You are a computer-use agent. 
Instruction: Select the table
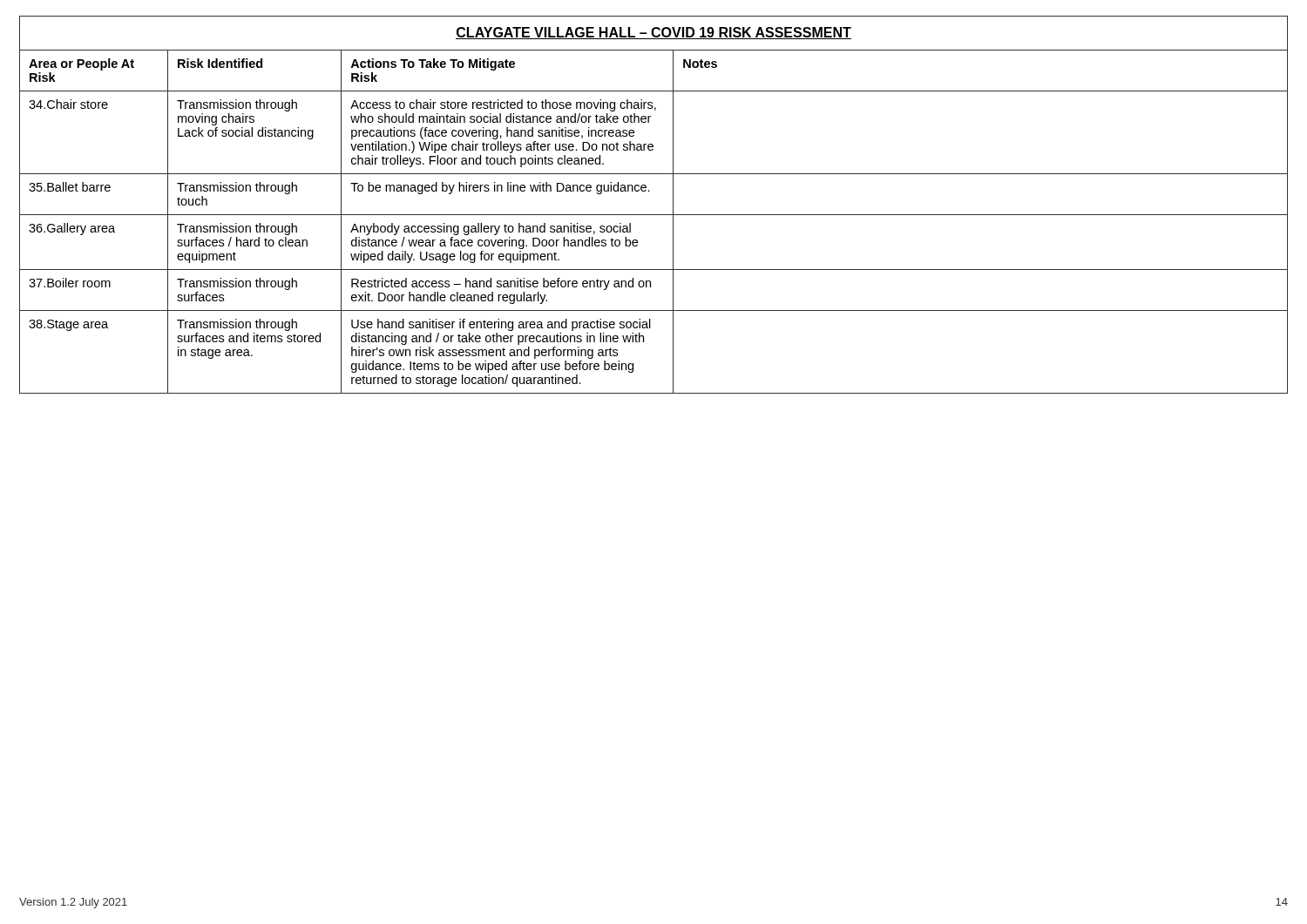[654, 205]
